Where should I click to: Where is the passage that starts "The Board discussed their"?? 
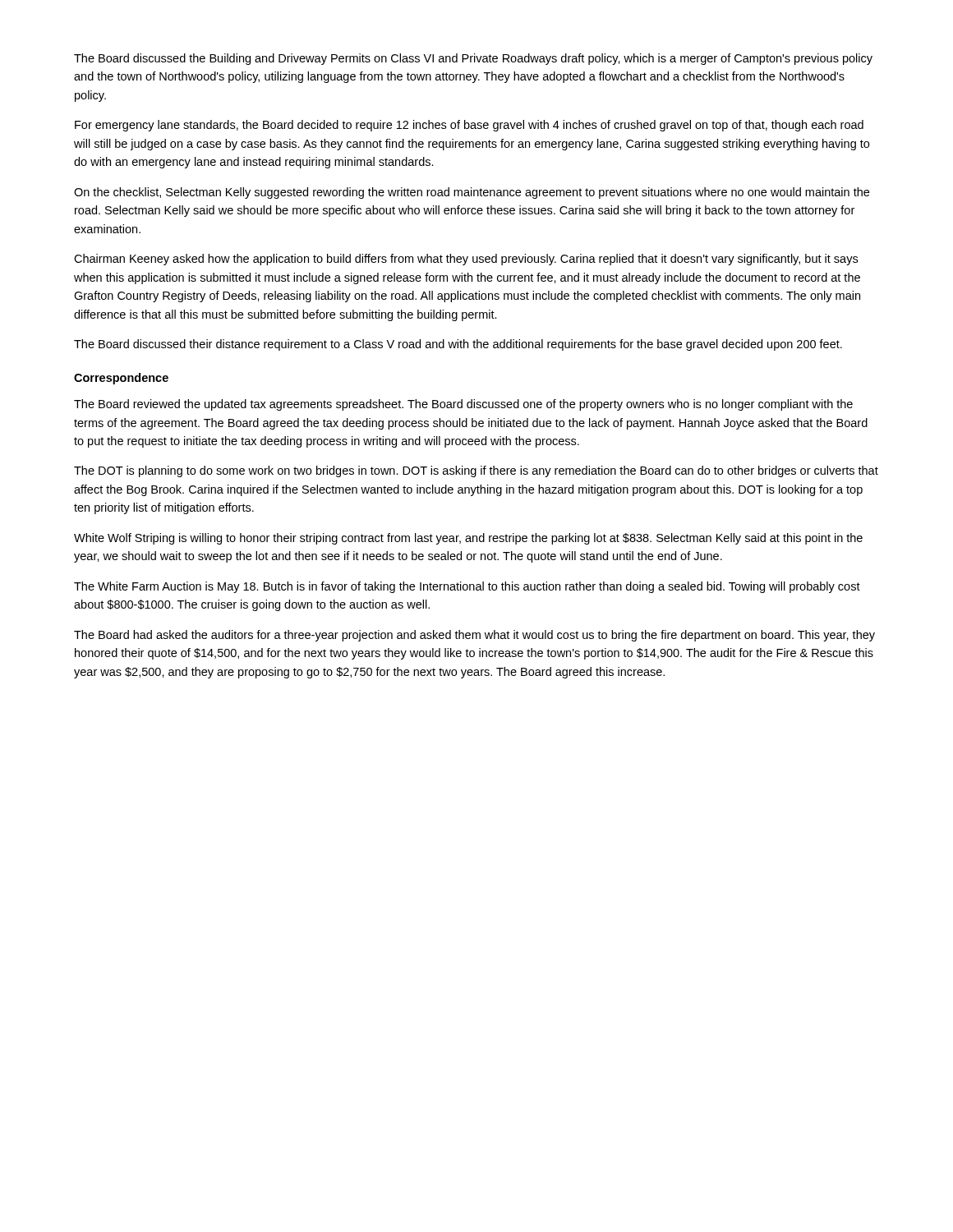pyautogui.click(x=458, y=344)
